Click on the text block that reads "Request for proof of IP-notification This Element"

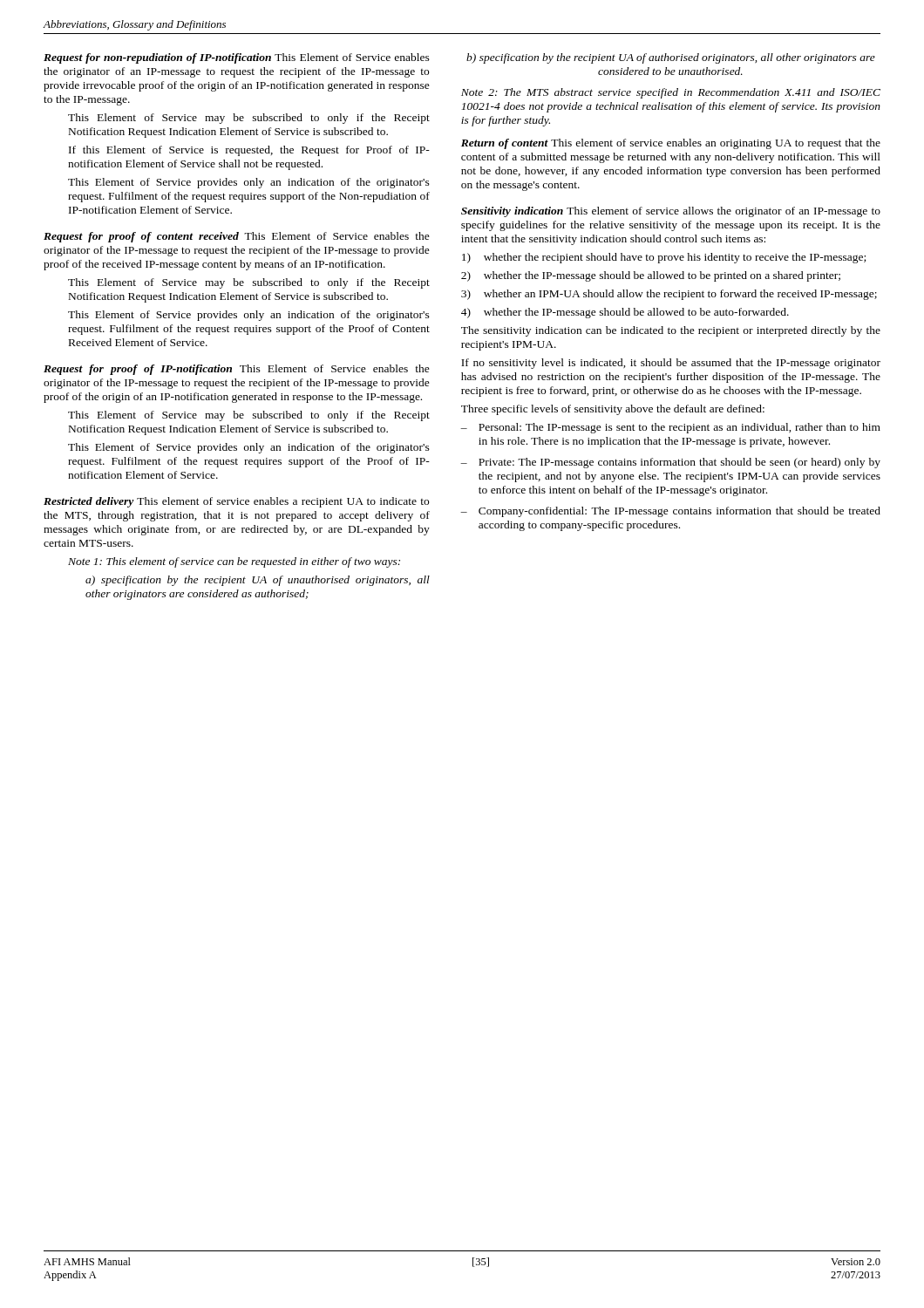pyautogui.click(x=237, y=422)
